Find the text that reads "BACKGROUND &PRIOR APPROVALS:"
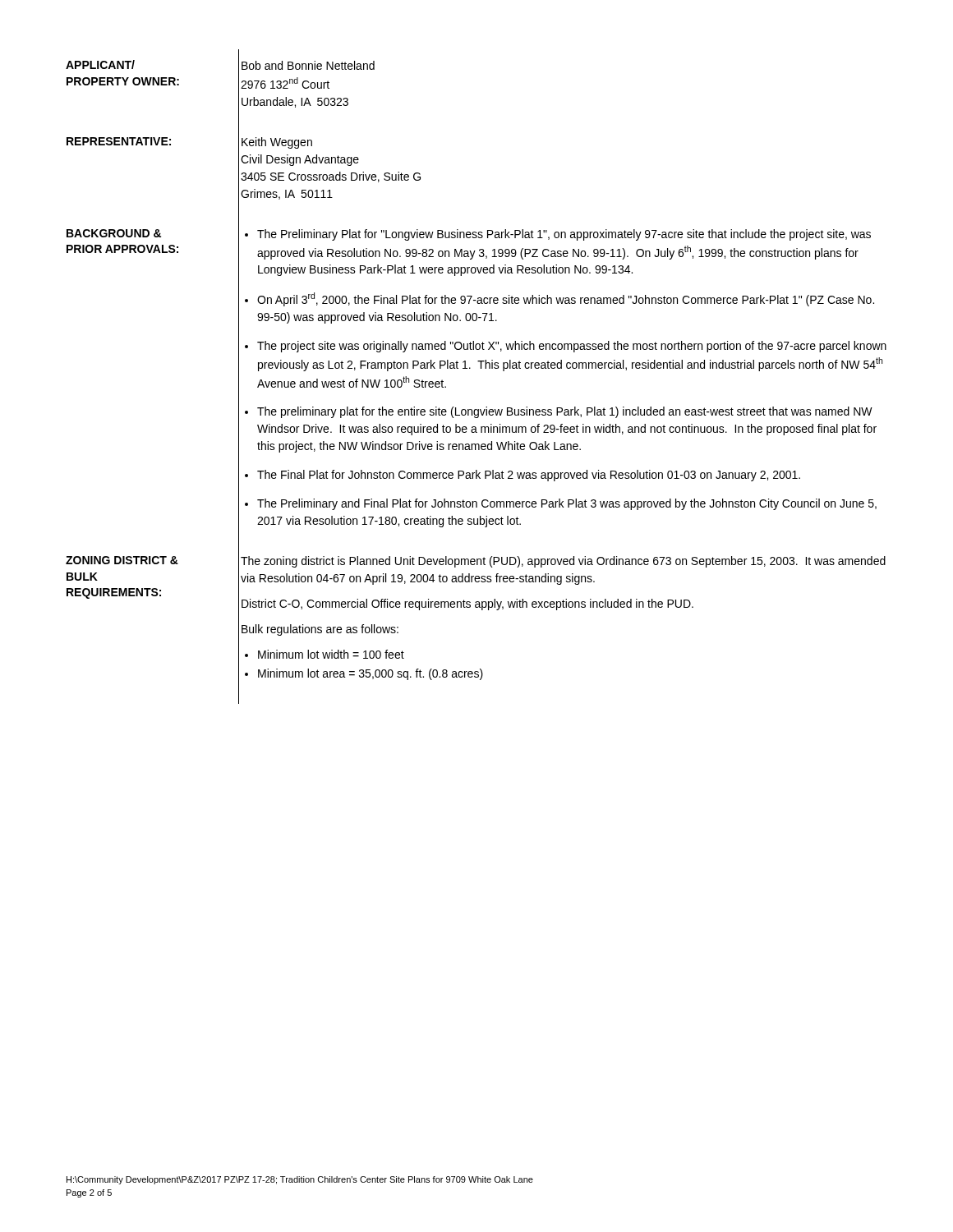The height and width of the screenshot is (1232, 953). [123, 241]
